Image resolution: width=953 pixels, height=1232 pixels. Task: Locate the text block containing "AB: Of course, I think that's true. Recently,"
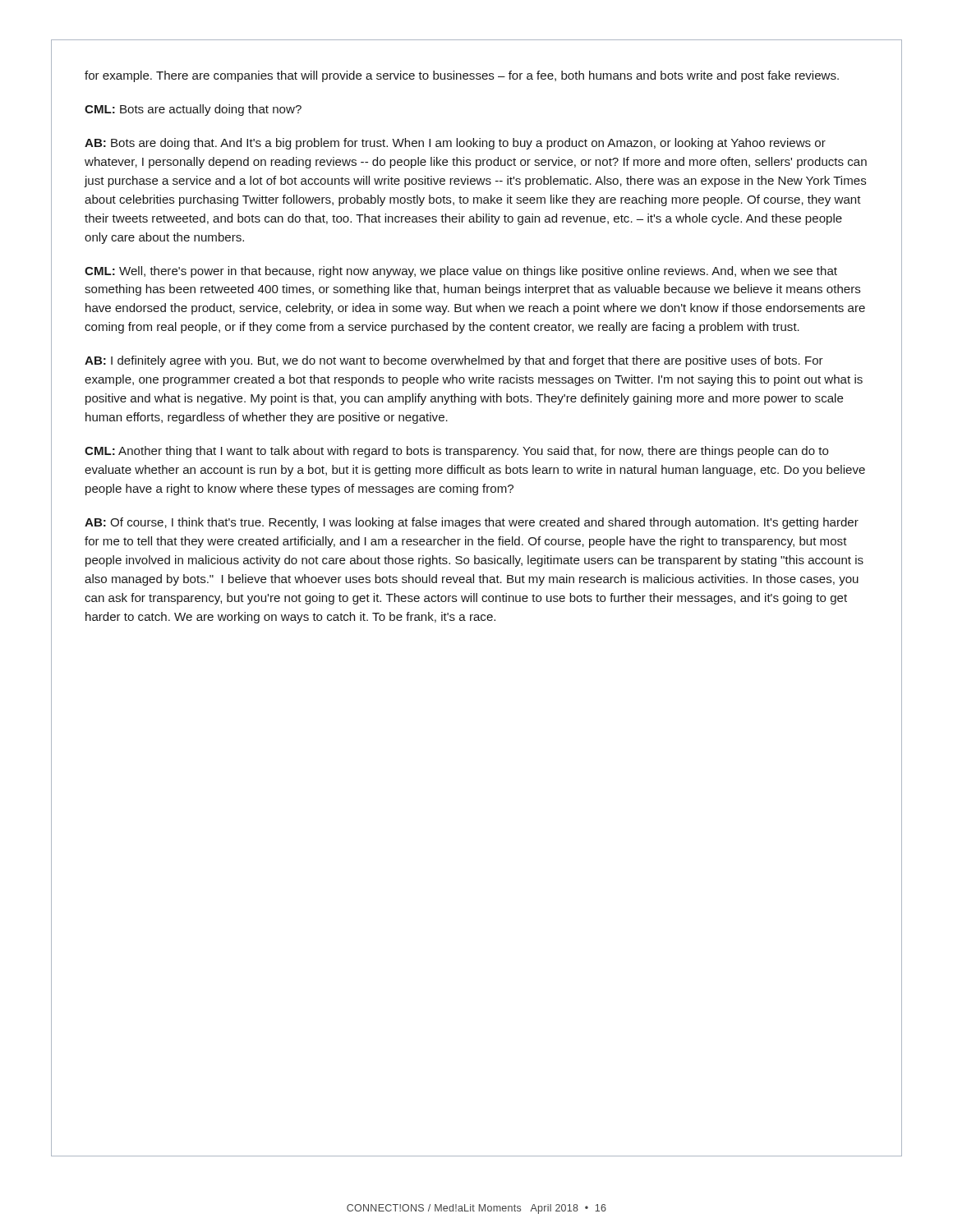[x=474, y=569]
